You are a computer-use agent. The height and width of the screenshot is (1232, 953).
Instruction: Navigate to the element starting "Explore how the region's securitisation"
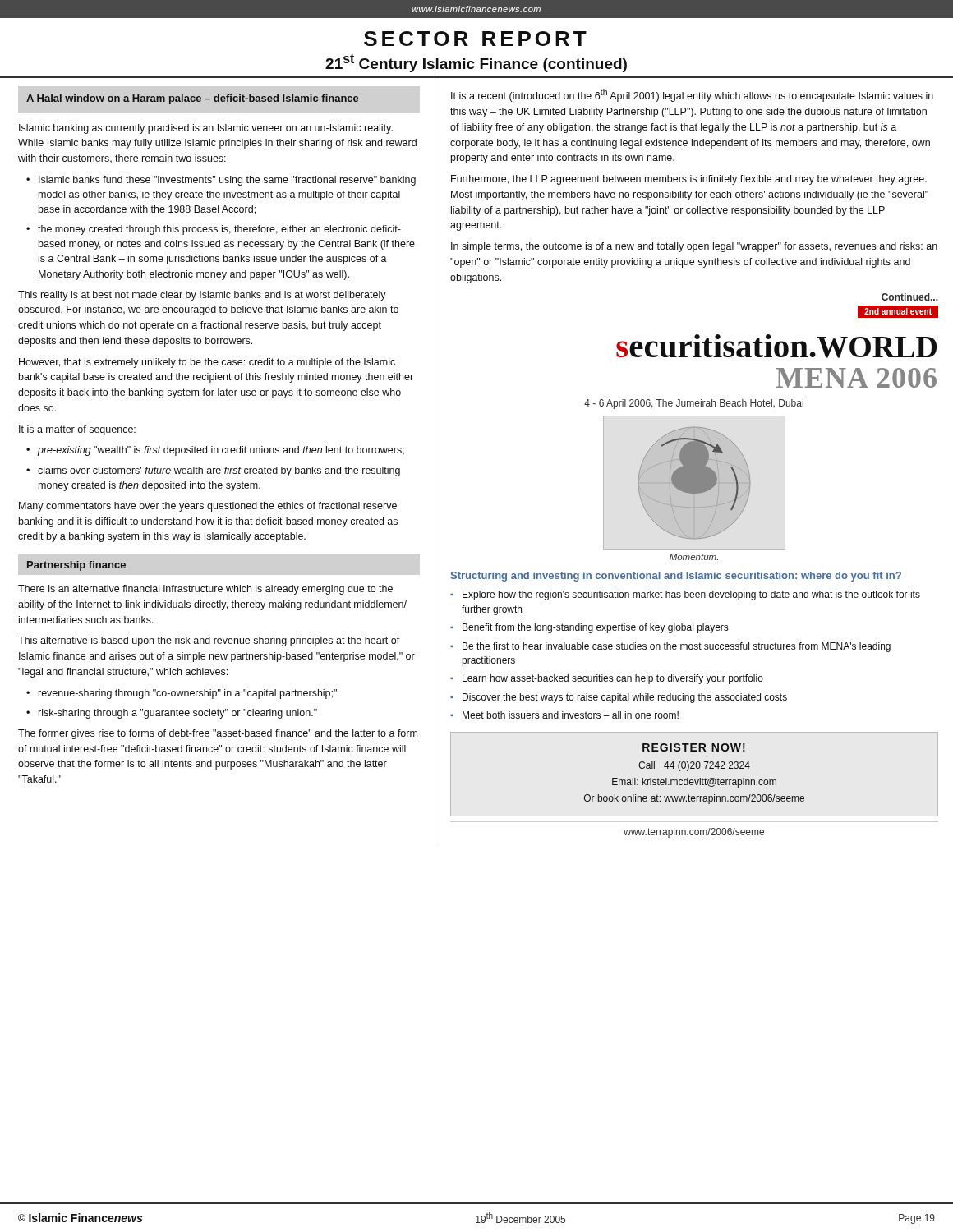pos(691,602)
